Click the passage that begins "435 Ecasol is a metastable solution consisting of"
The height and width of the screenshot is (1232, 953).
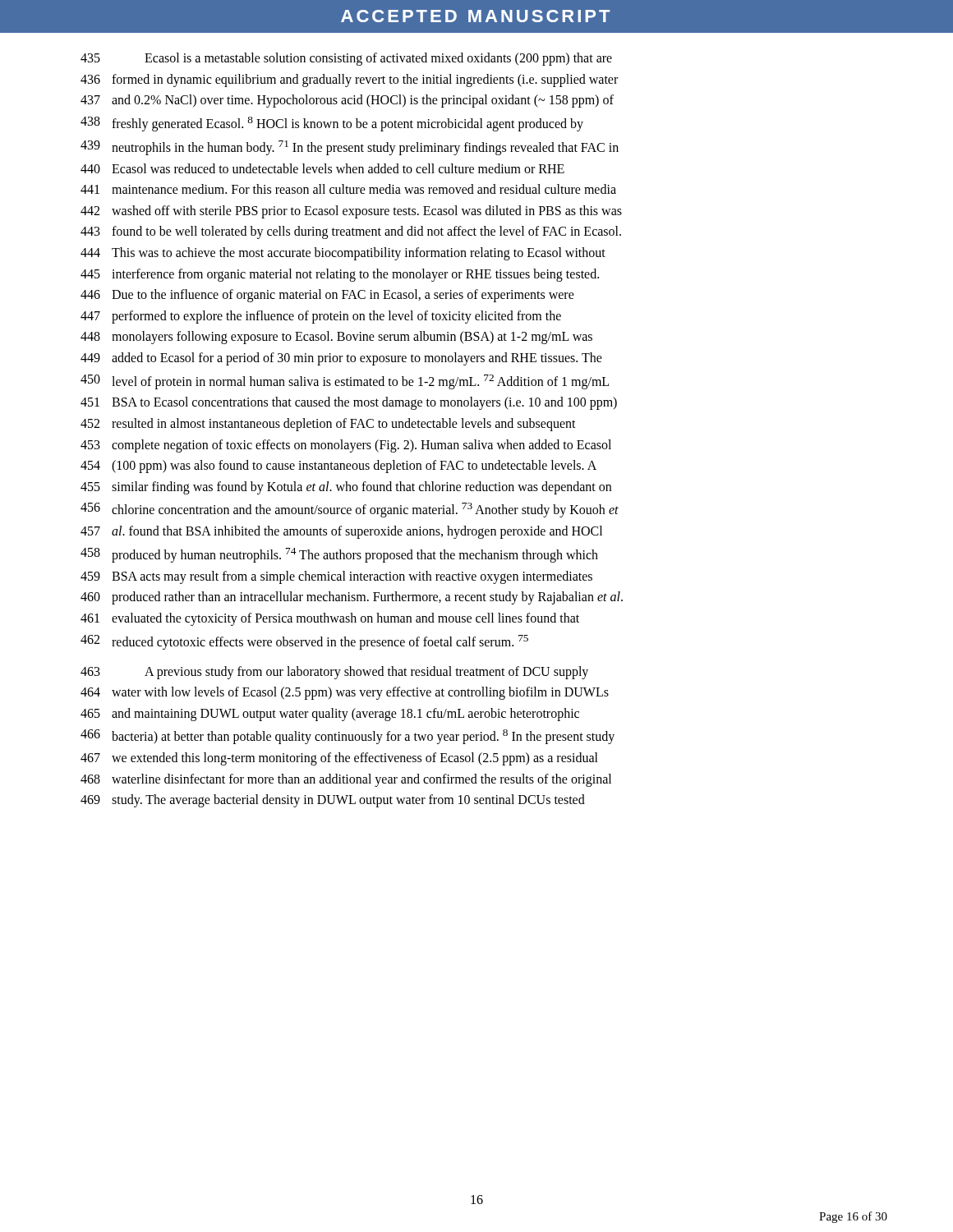(x=476, y=429)
